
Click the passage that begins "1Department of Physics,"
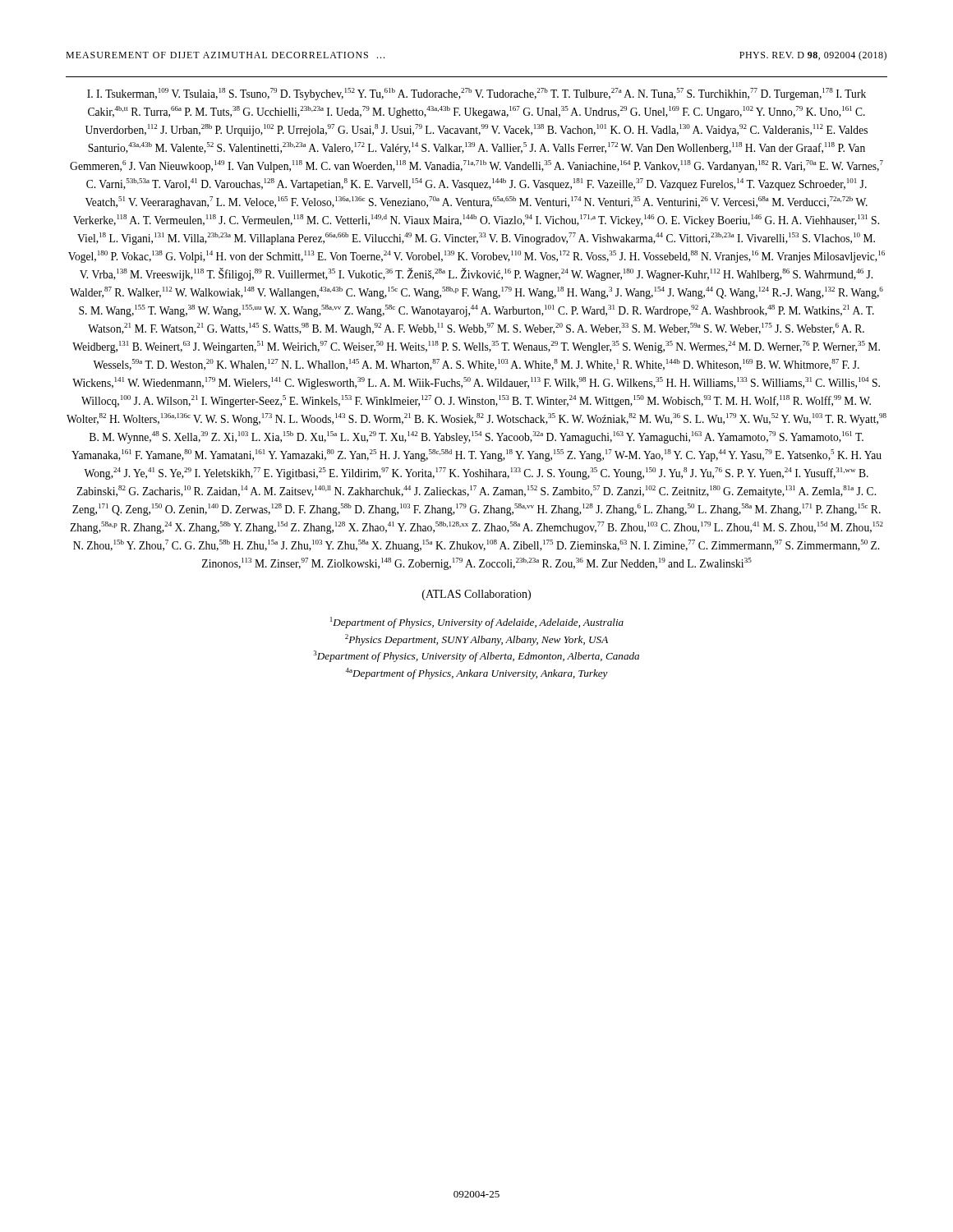[x=476, y=647]
